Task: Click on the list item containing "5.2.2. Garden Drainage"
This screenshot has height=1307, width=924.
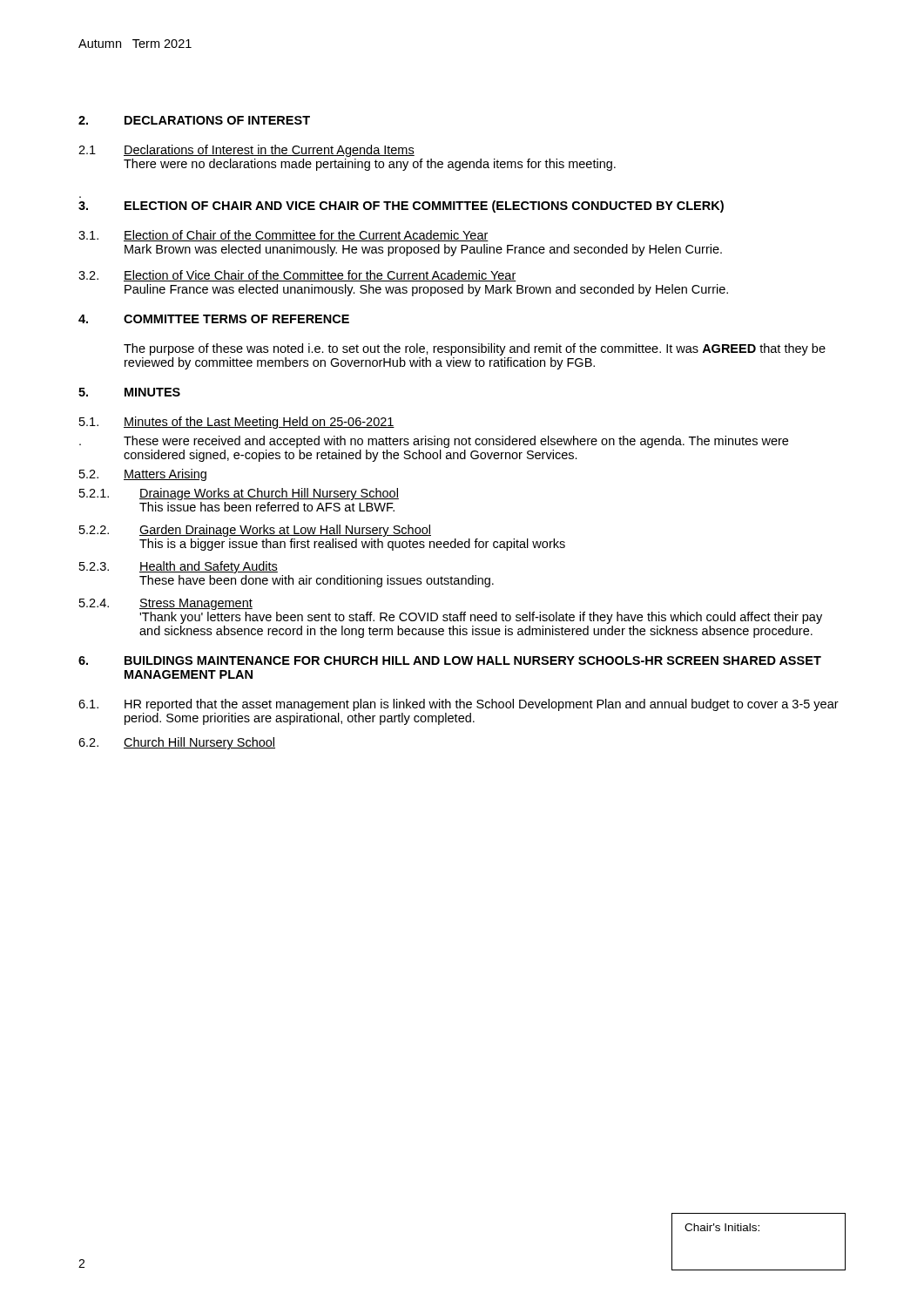Action: click(462, 537)
